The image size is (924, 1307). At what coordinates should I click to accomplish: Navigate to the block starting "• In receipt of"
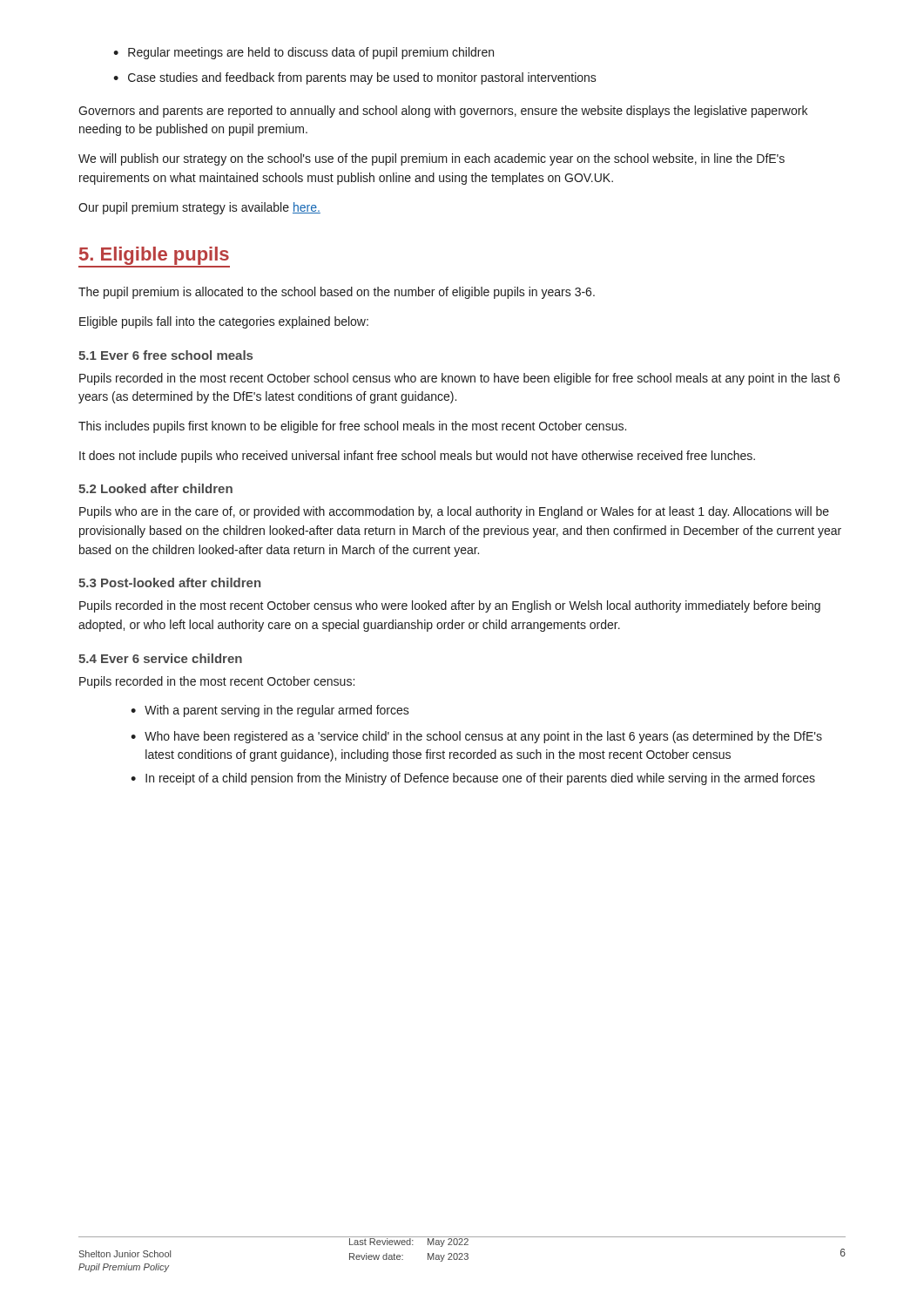click(473, 779)
